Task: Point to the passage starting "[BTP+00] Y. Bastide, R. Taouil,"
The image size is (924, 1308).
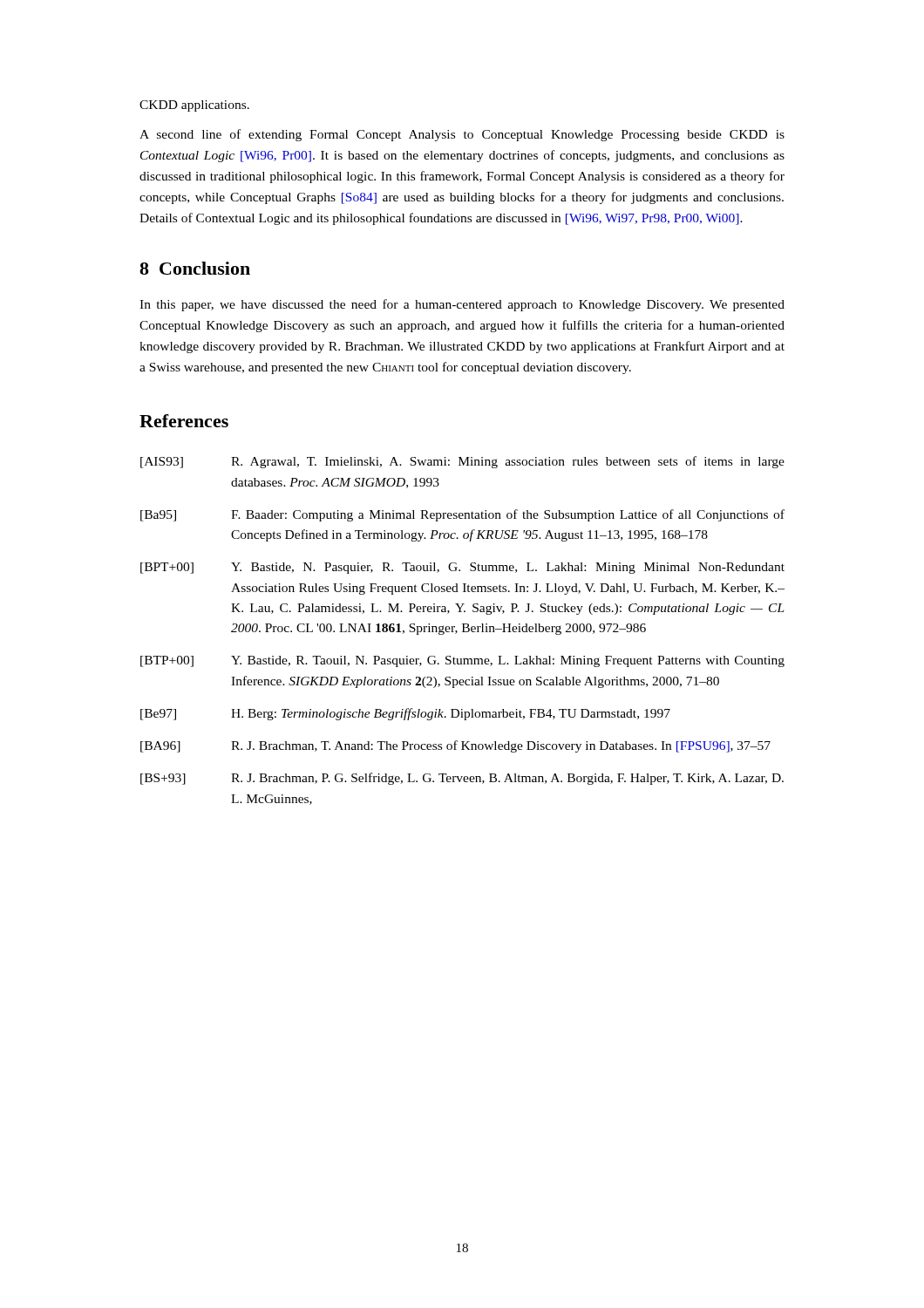Action: coord(462,670)
